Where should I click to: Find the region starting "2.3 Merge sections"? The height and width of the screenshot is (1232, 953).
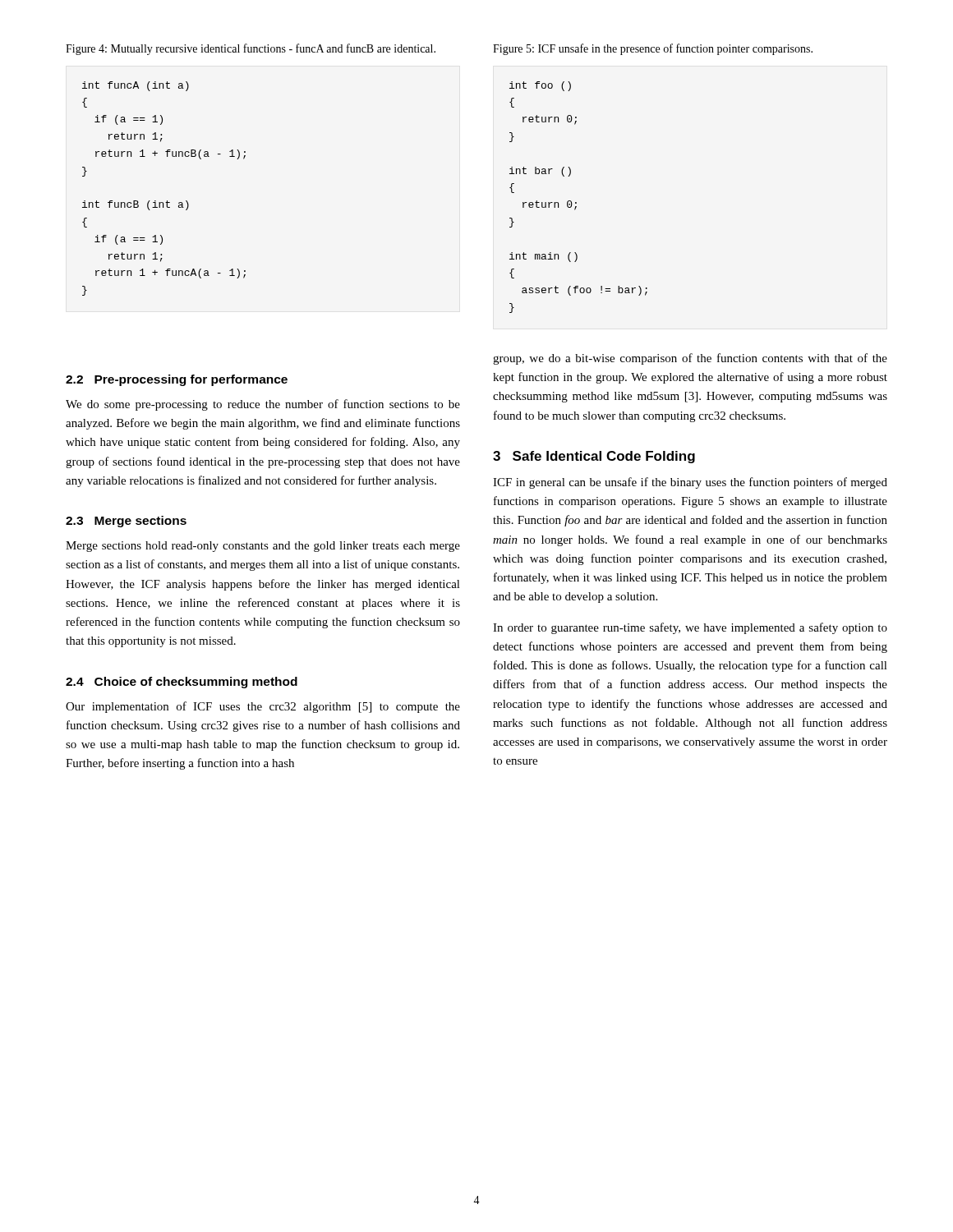click(126, 520)
